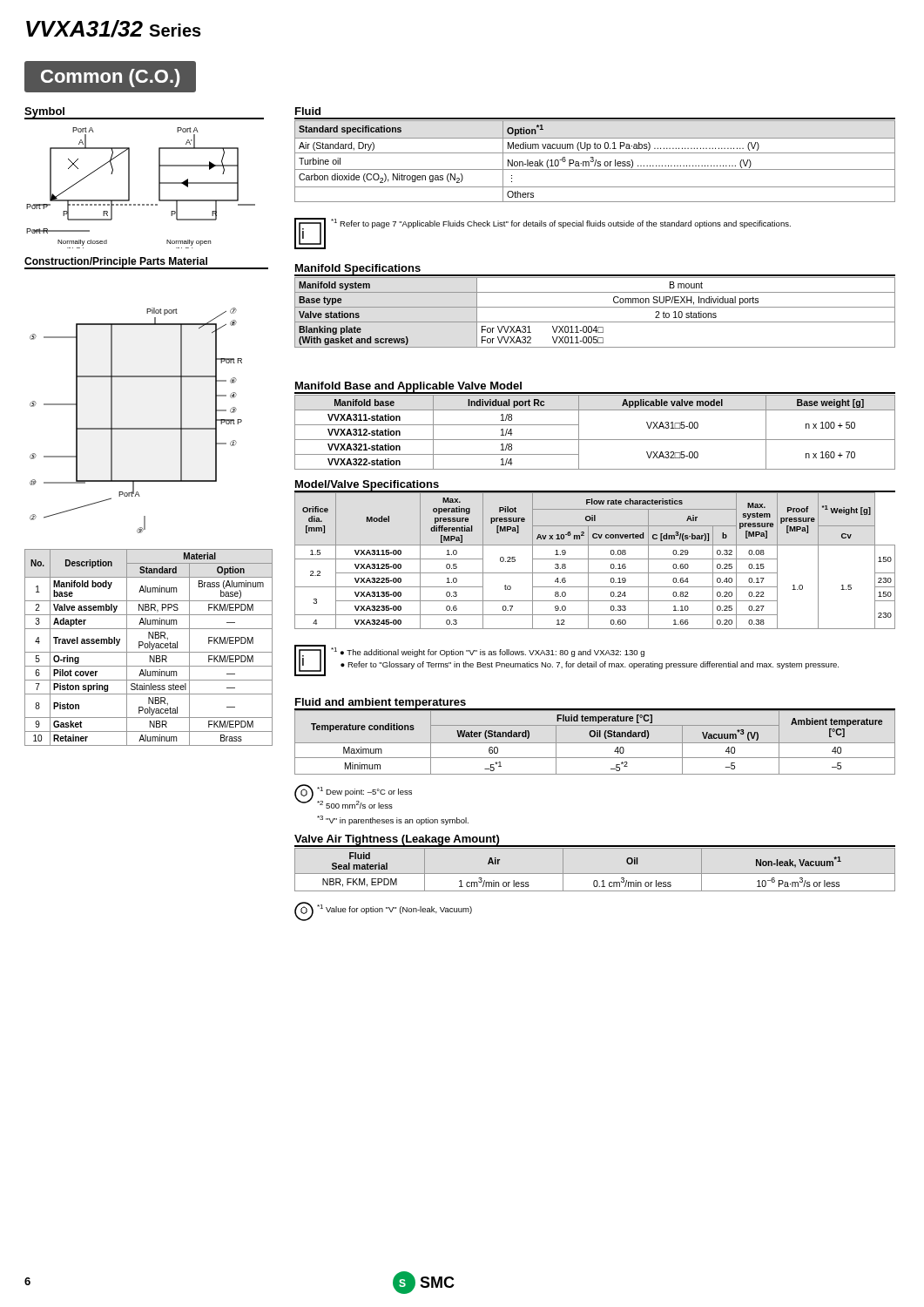Image resolution: width=924 pixels, height=1307 pixels.
Task: Locate the section header with the text "Fluid and ambient temperatures"
Action: pyautogui.click(x=380, y=702)
